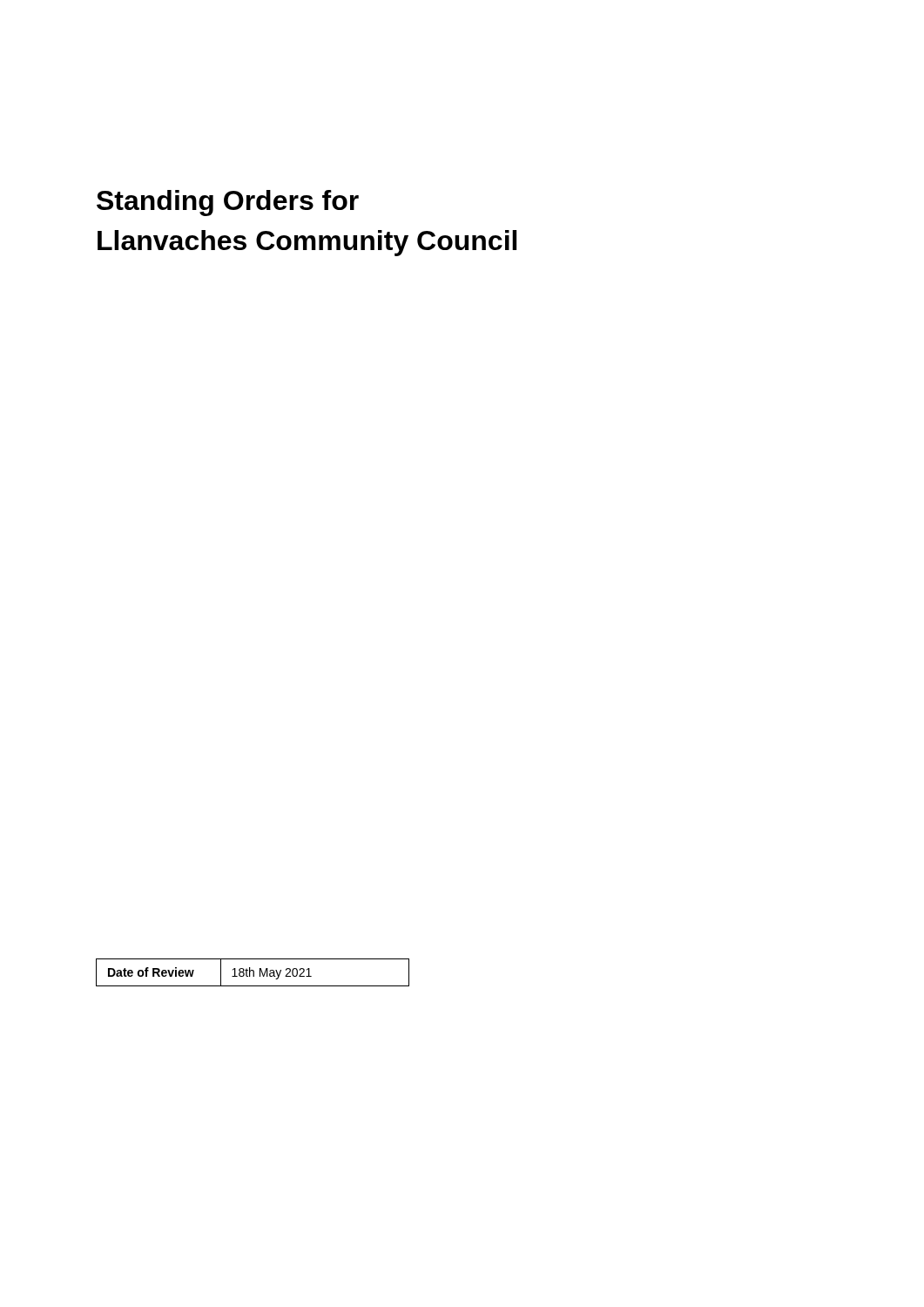Point to the title beginning "Standing Orders for Llanvaches"

click(357, 221)
